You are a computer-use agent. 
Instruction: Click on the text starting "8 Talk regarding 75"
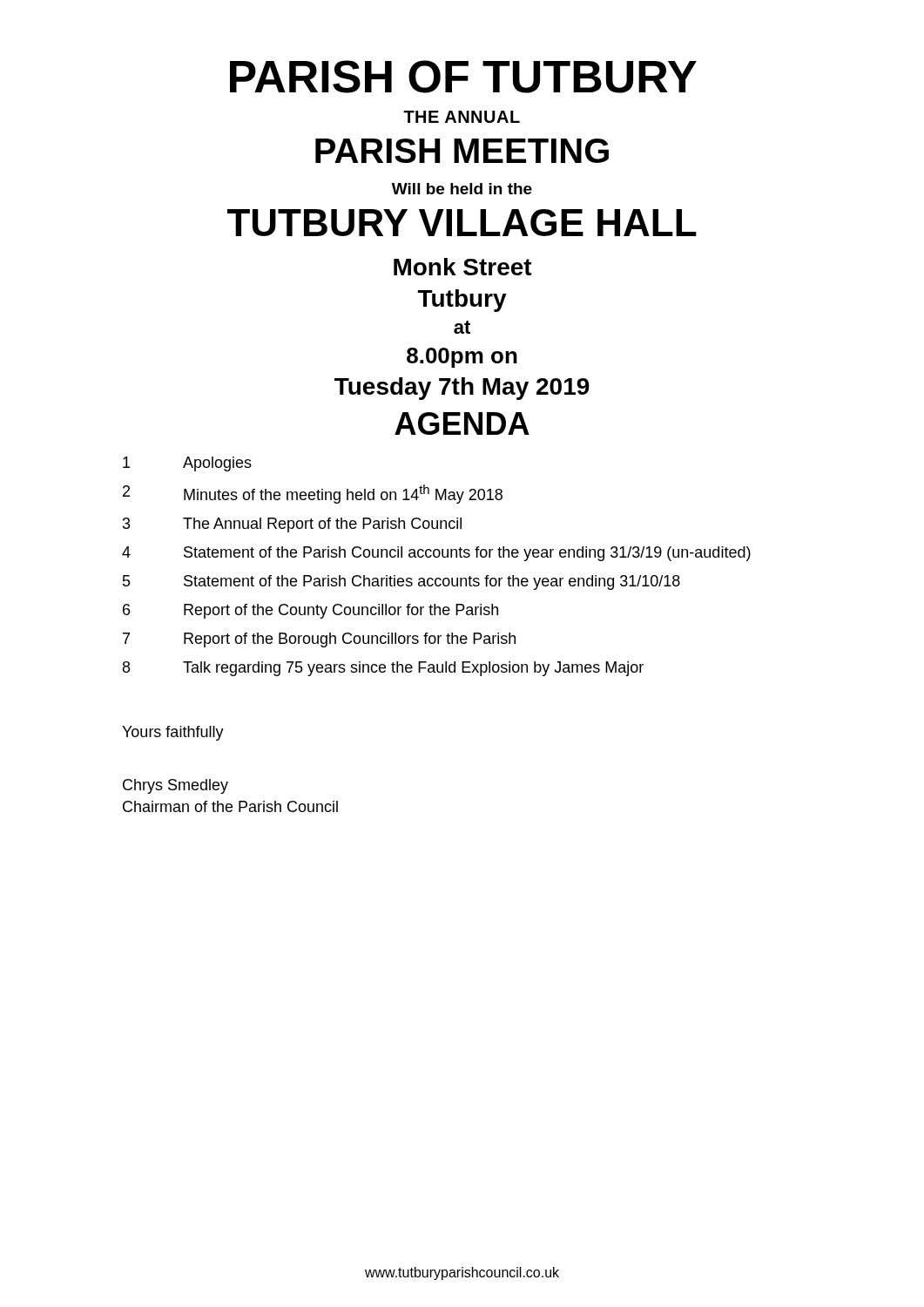[462, 667]
